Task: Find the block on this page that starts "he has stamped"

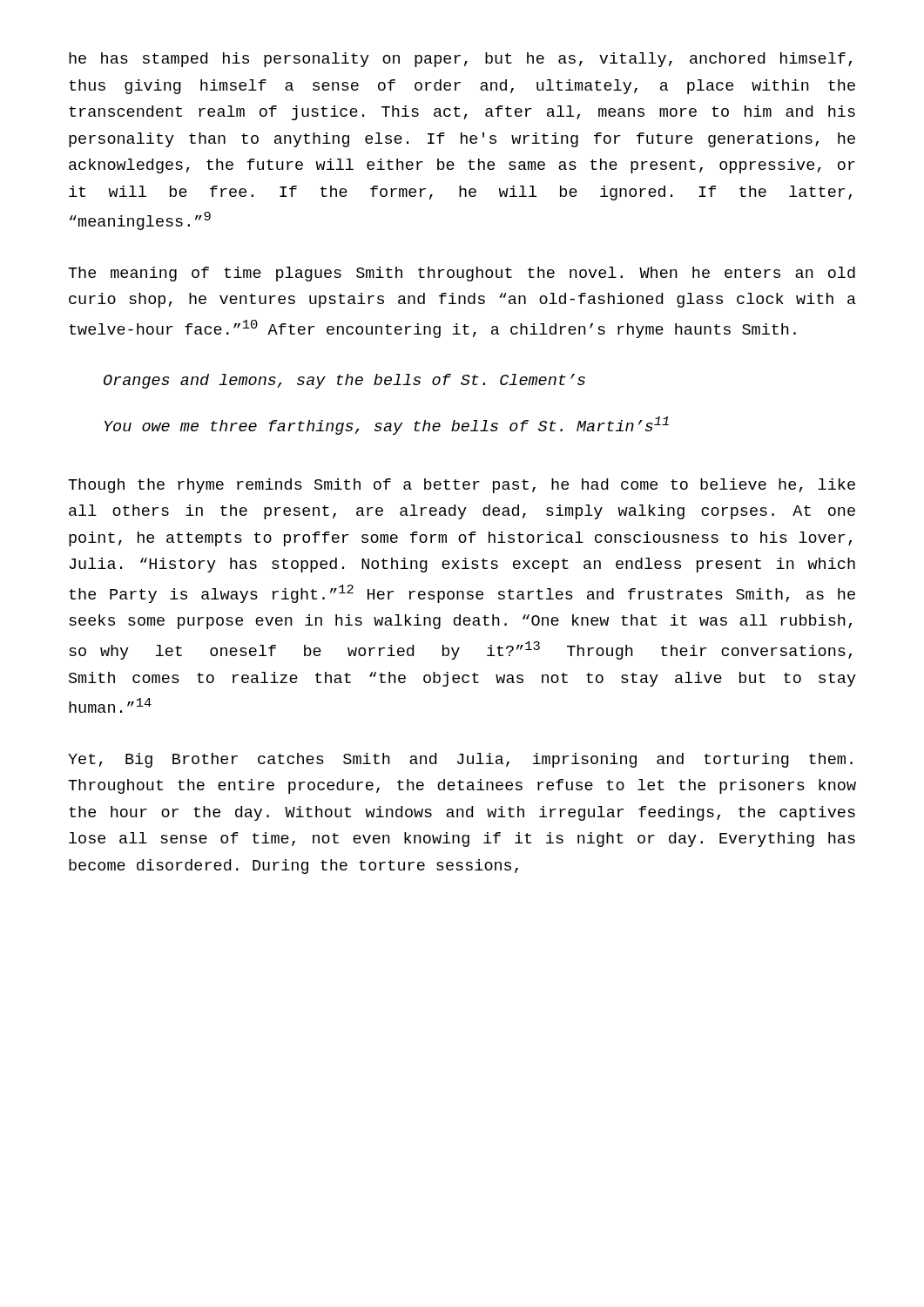Action: pos(462,141)
